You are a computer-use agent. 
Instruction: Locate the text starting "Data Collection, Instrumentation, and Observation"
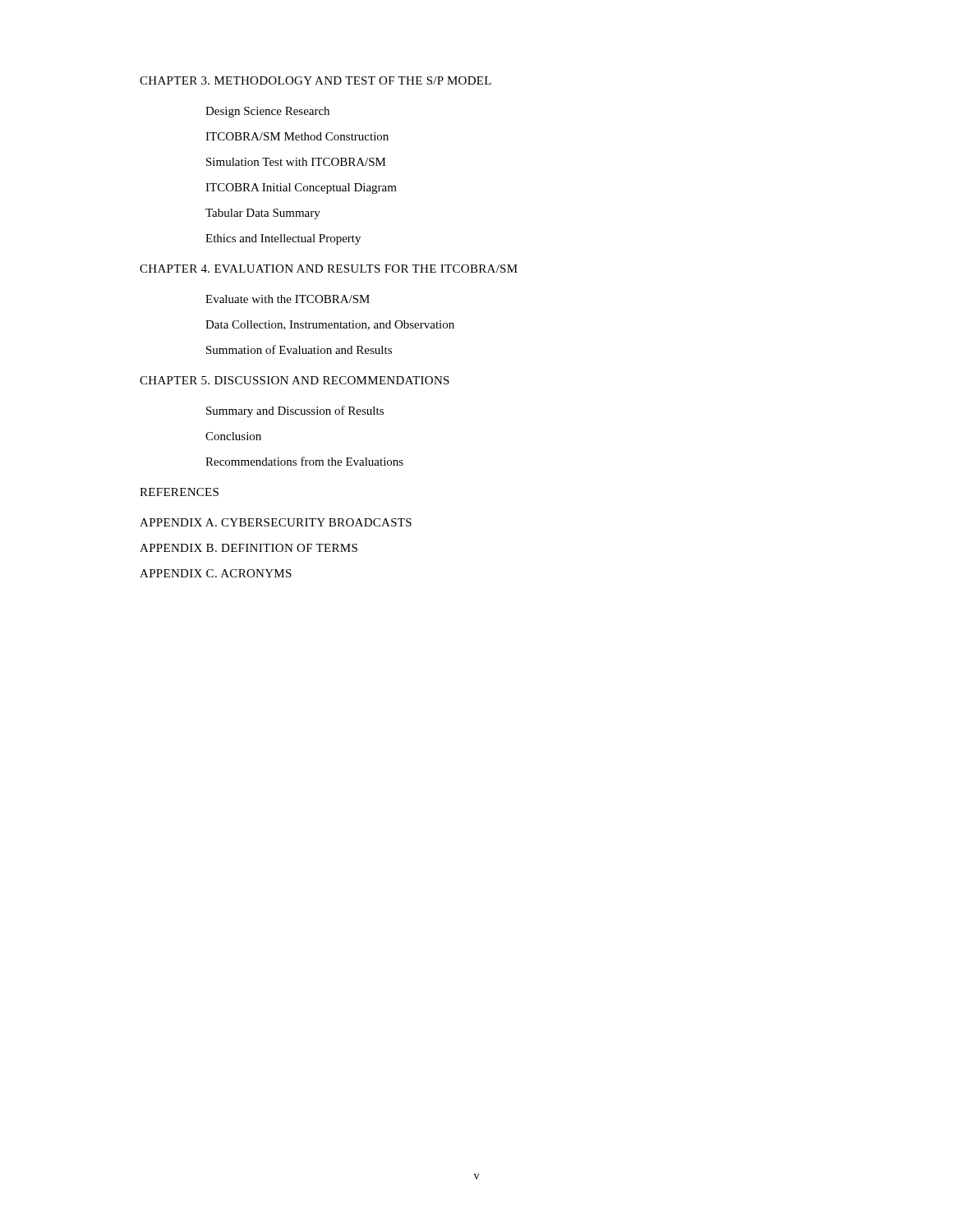330,325
